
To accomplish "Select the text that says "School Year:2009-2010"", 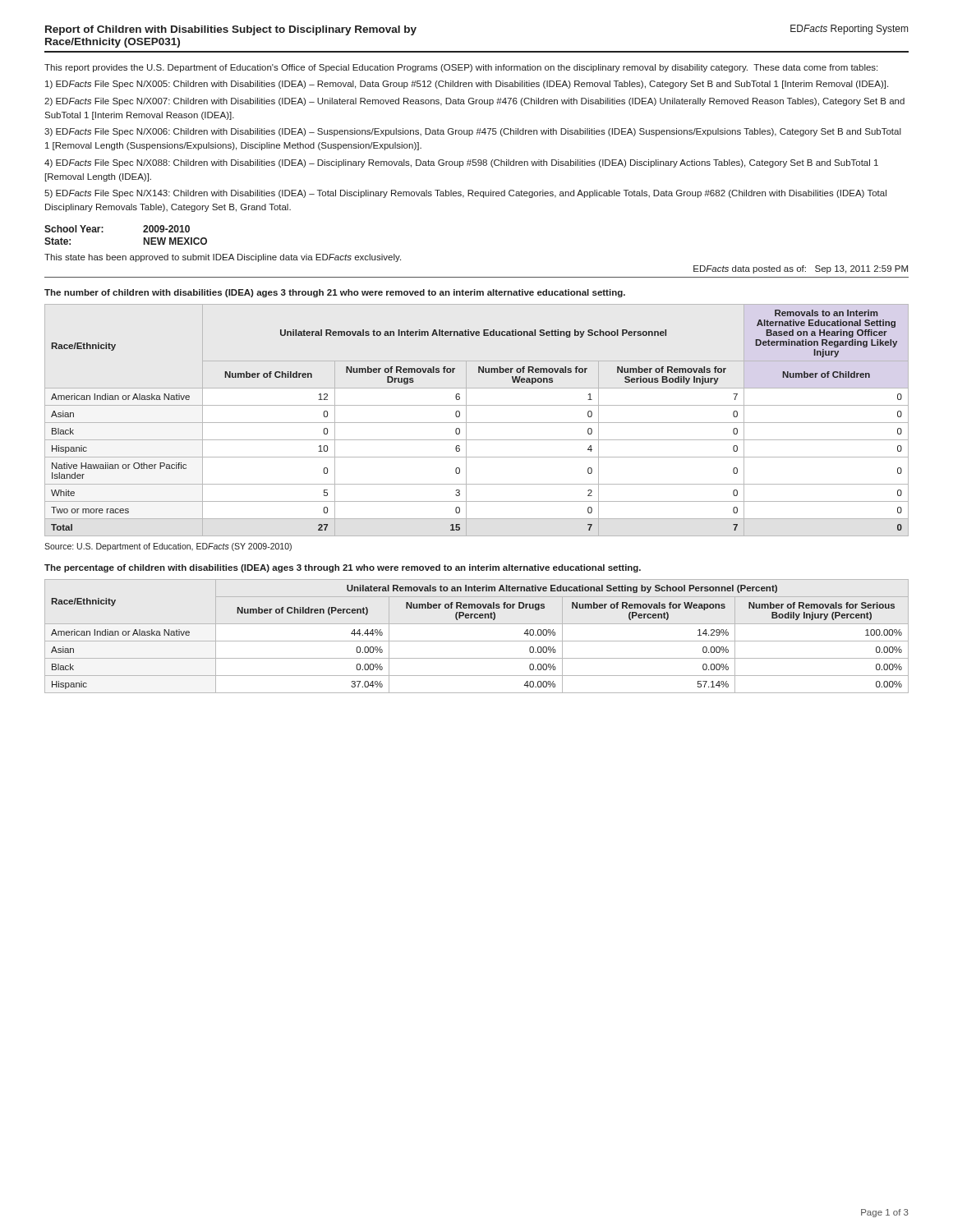I will pos(76,229).
